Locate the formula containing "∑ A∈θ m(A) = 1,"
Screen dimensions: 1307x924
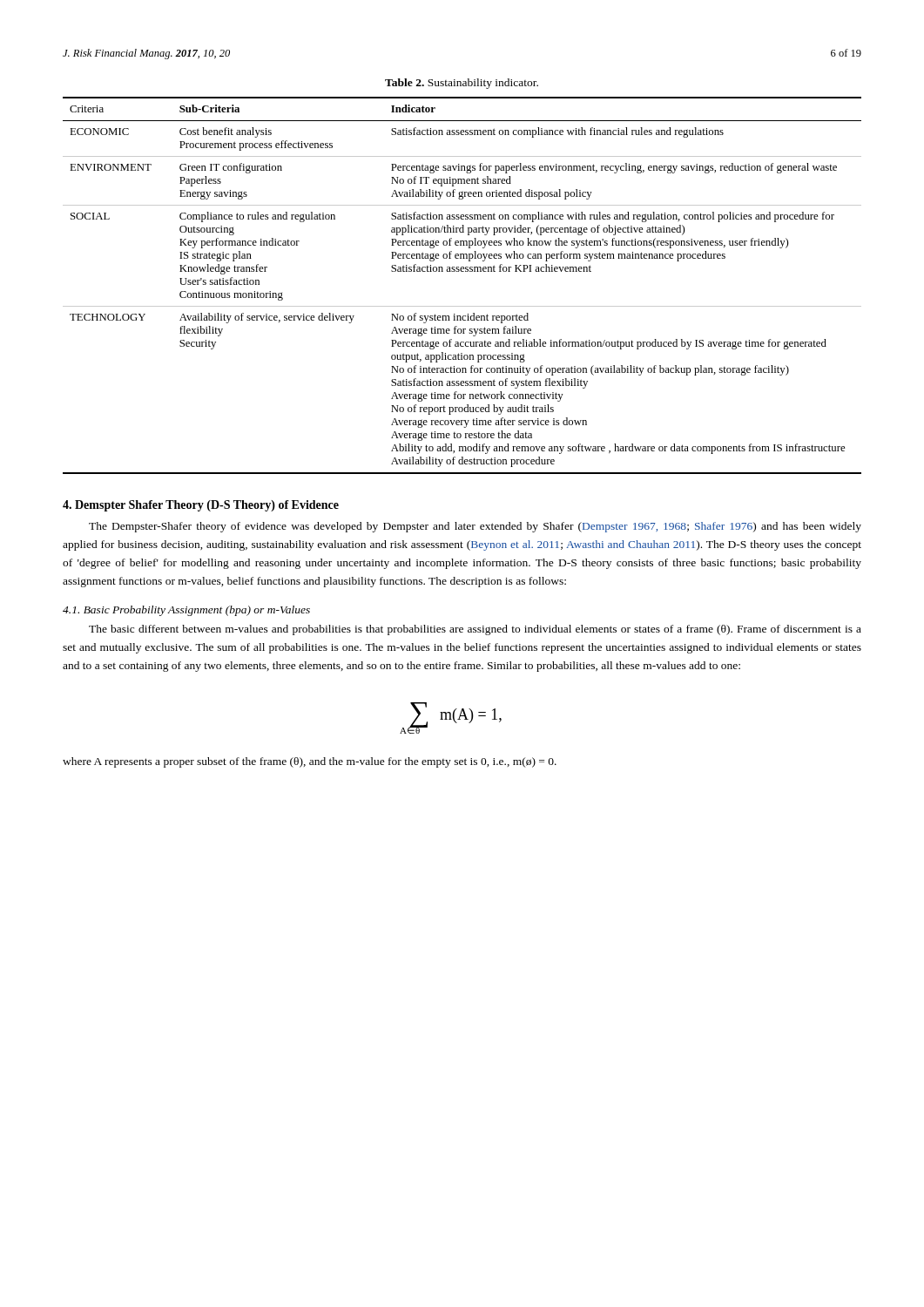[462, 714]
